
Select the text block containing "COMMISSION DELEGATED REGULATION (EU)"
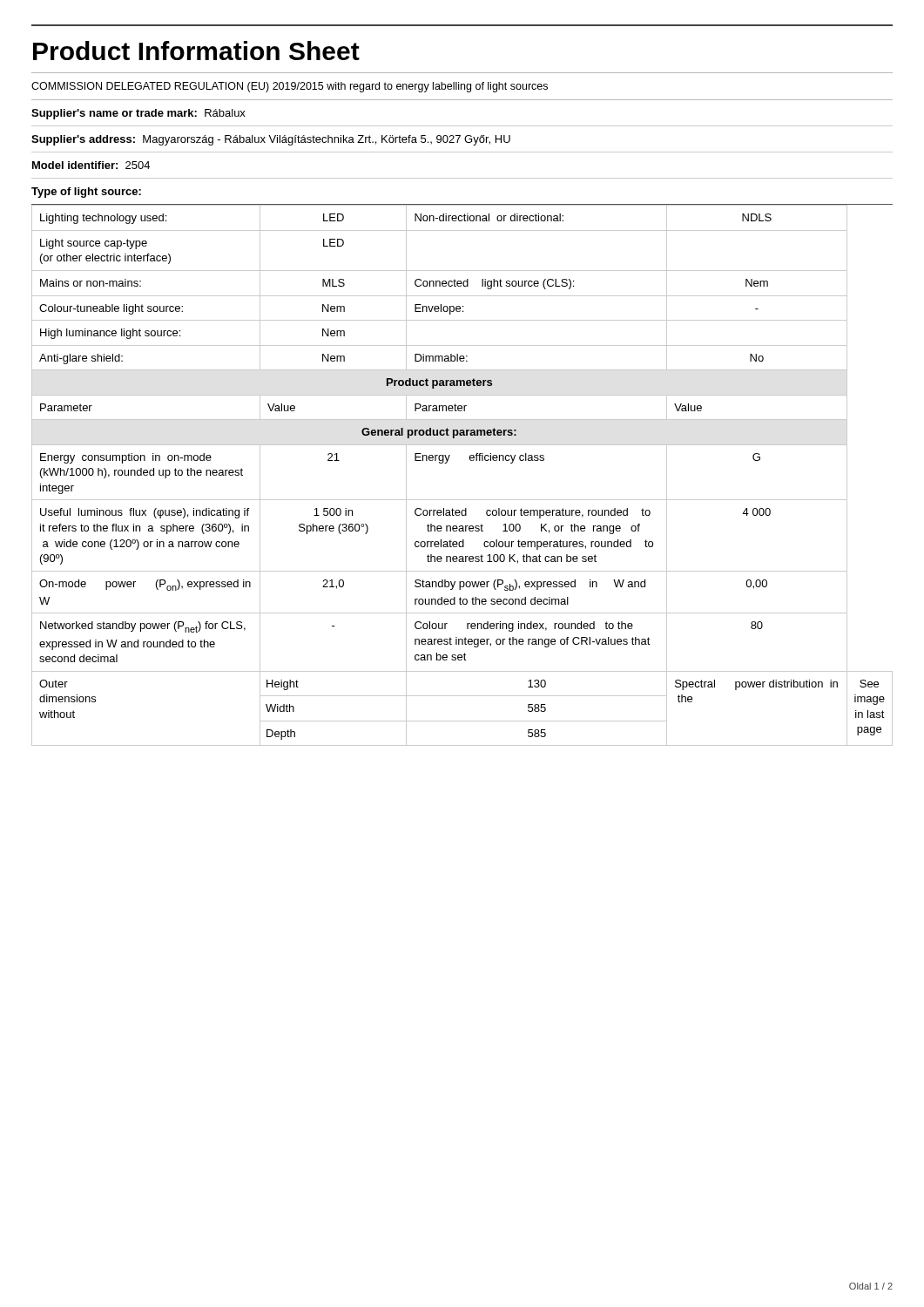[290, 86]
